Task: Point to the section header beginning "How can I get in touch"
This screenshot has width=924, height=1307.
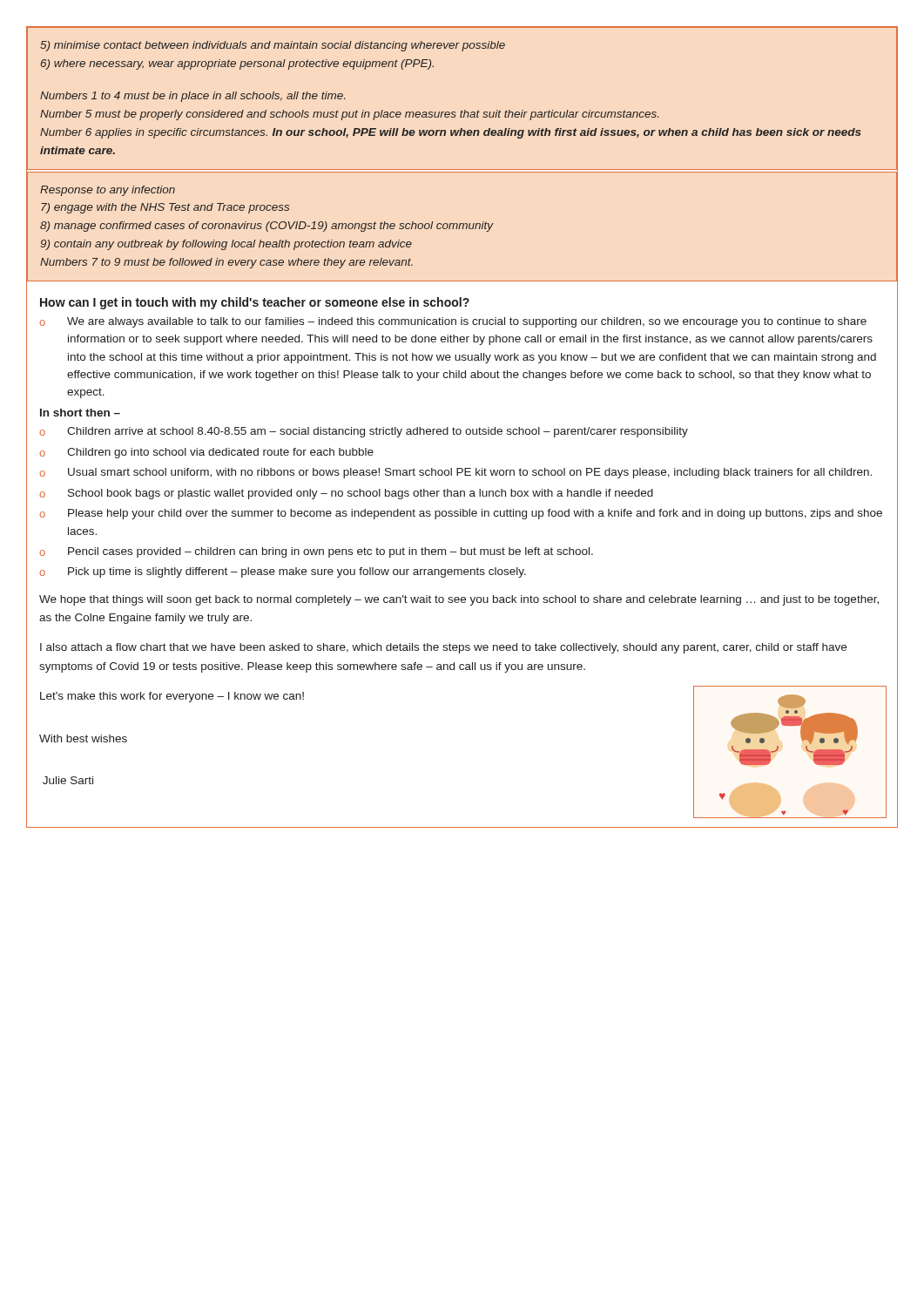Action: pos(254,303)
